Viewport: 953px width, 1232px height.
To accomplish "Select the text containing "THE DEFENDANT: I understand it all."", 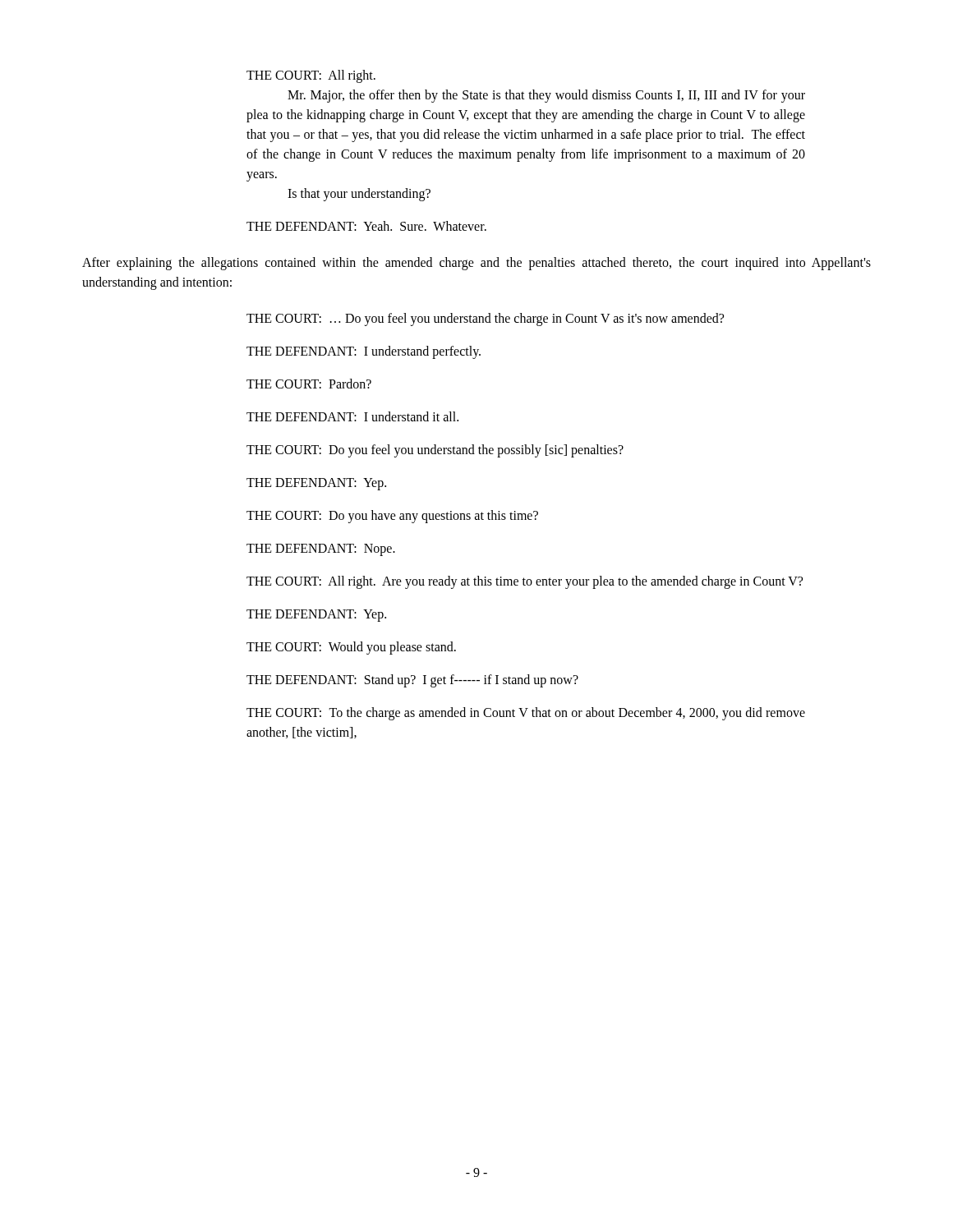I will click(352, 416).
